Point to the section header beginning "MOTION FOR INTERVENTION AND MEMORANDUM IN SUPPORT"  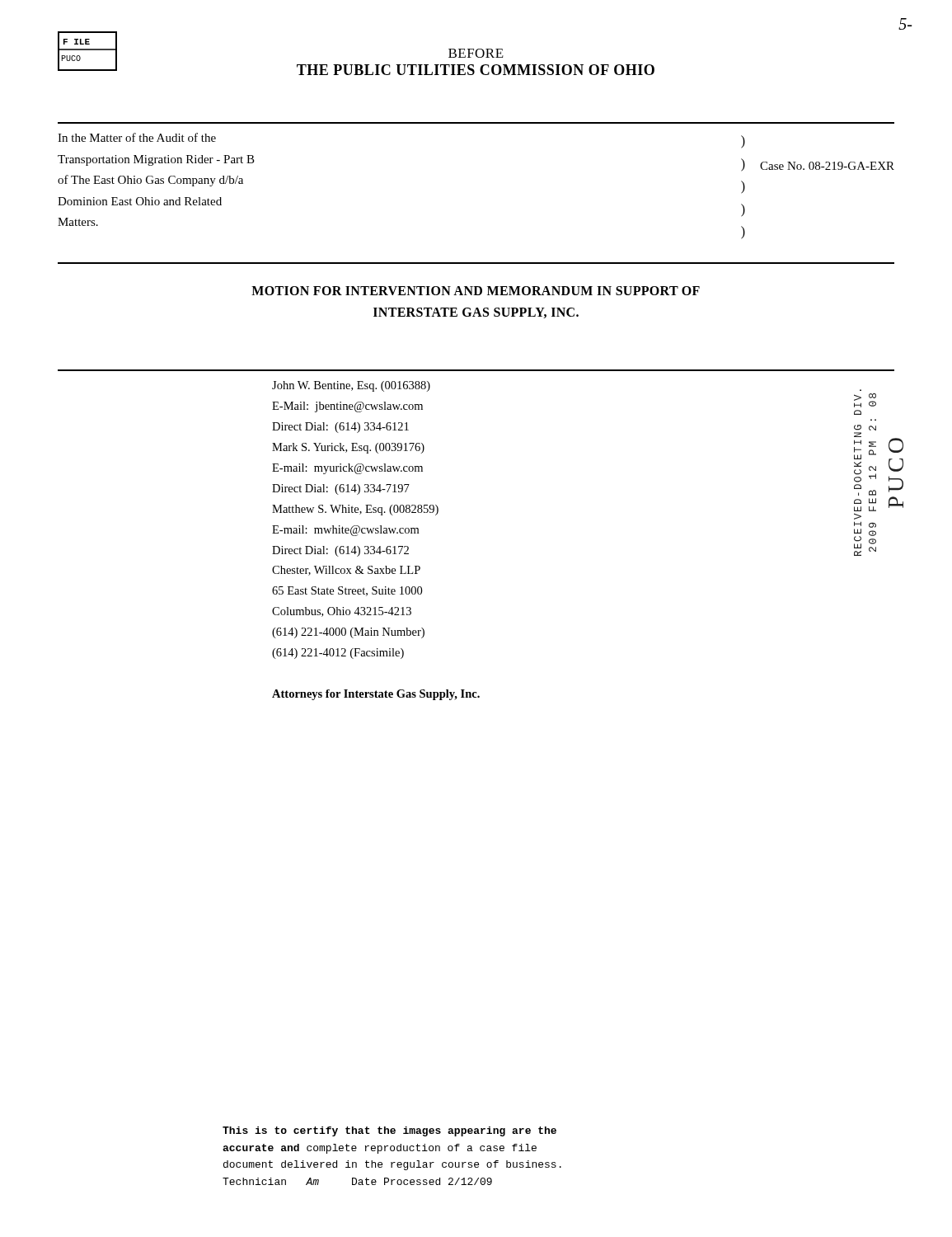pos(476,301)
